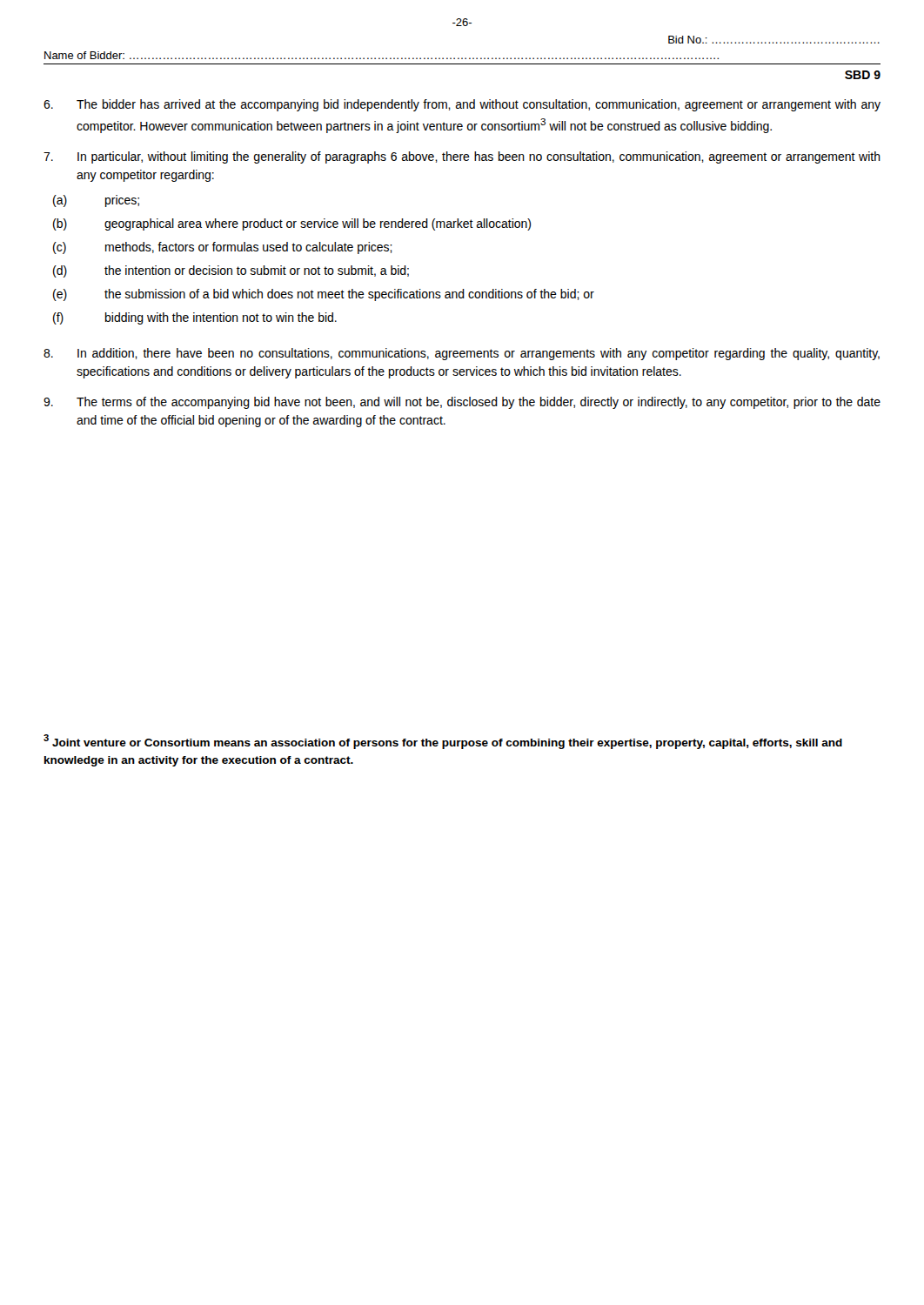Image resolution: width=924 pixels, height=1305 pixels.
Task: Click on the list item that says "6. The bidder"
Action: point(462,116)
